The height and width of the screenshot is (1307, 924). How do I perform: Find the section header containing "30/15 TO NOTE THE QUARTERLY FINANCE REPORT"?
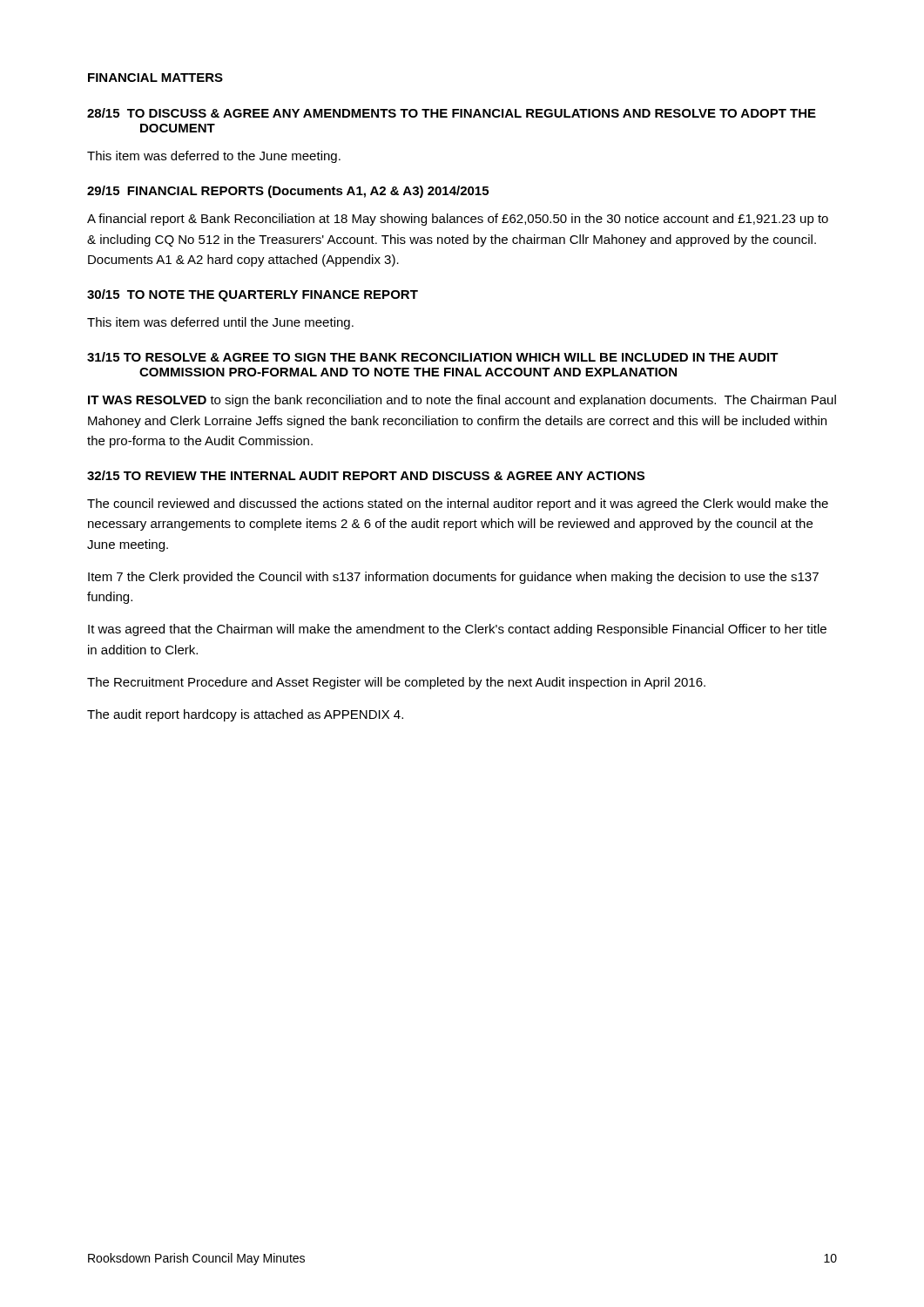(x=252, y=294)
